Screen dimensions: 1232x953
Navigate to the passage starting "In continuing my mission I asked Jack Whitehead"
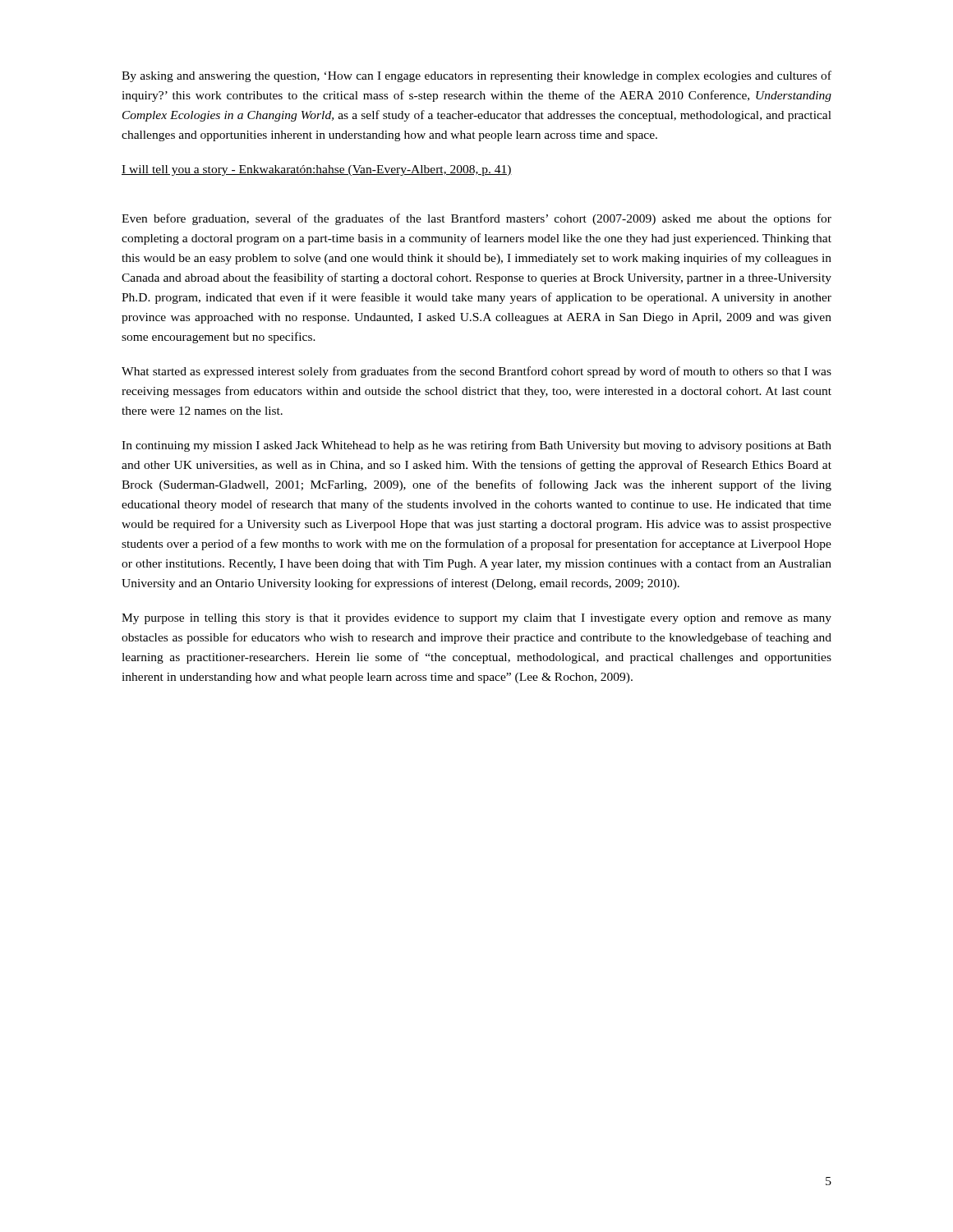click(476, 514)
